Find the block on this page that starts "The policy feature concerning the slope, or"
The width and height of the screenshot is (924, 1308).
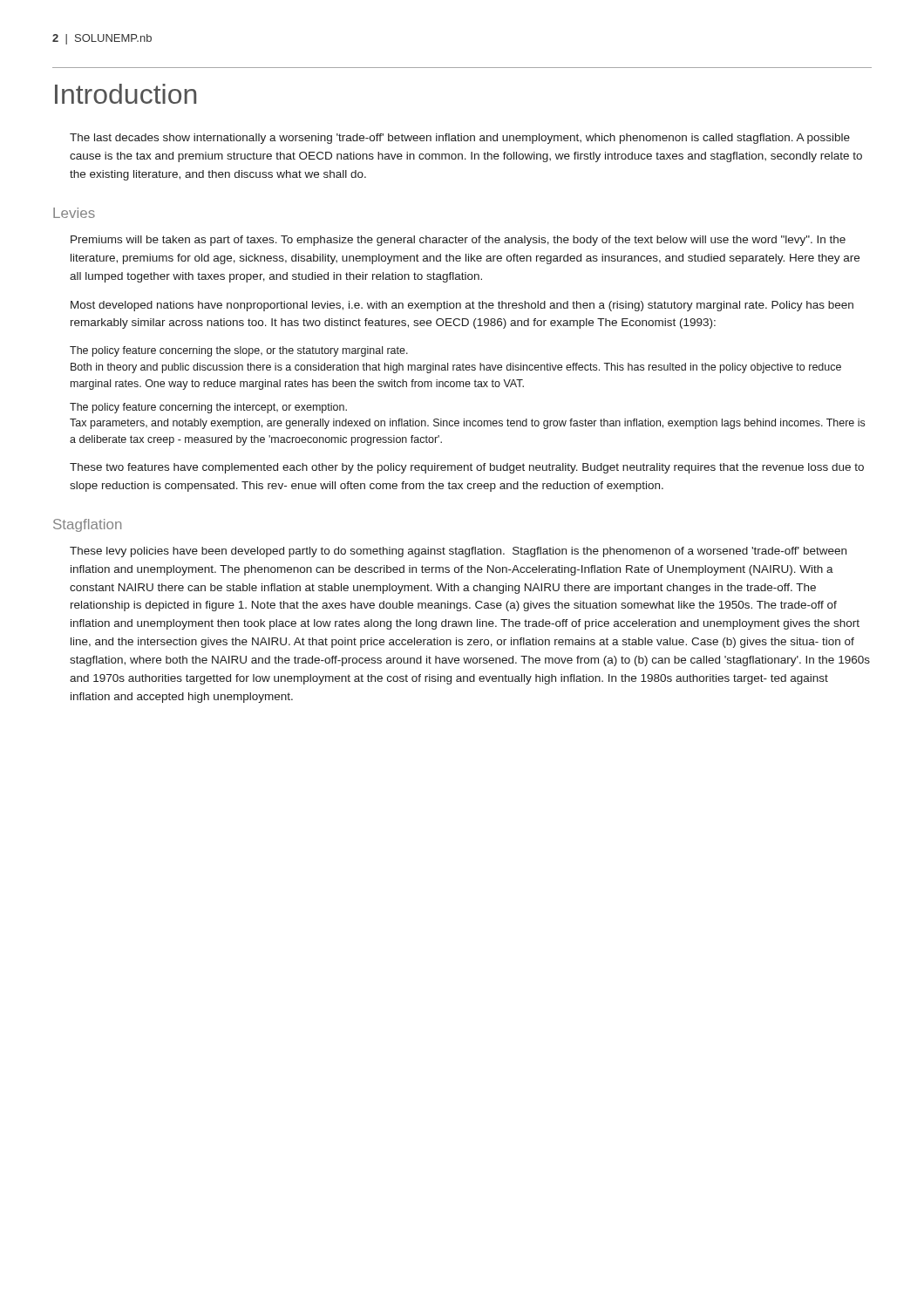471,368
